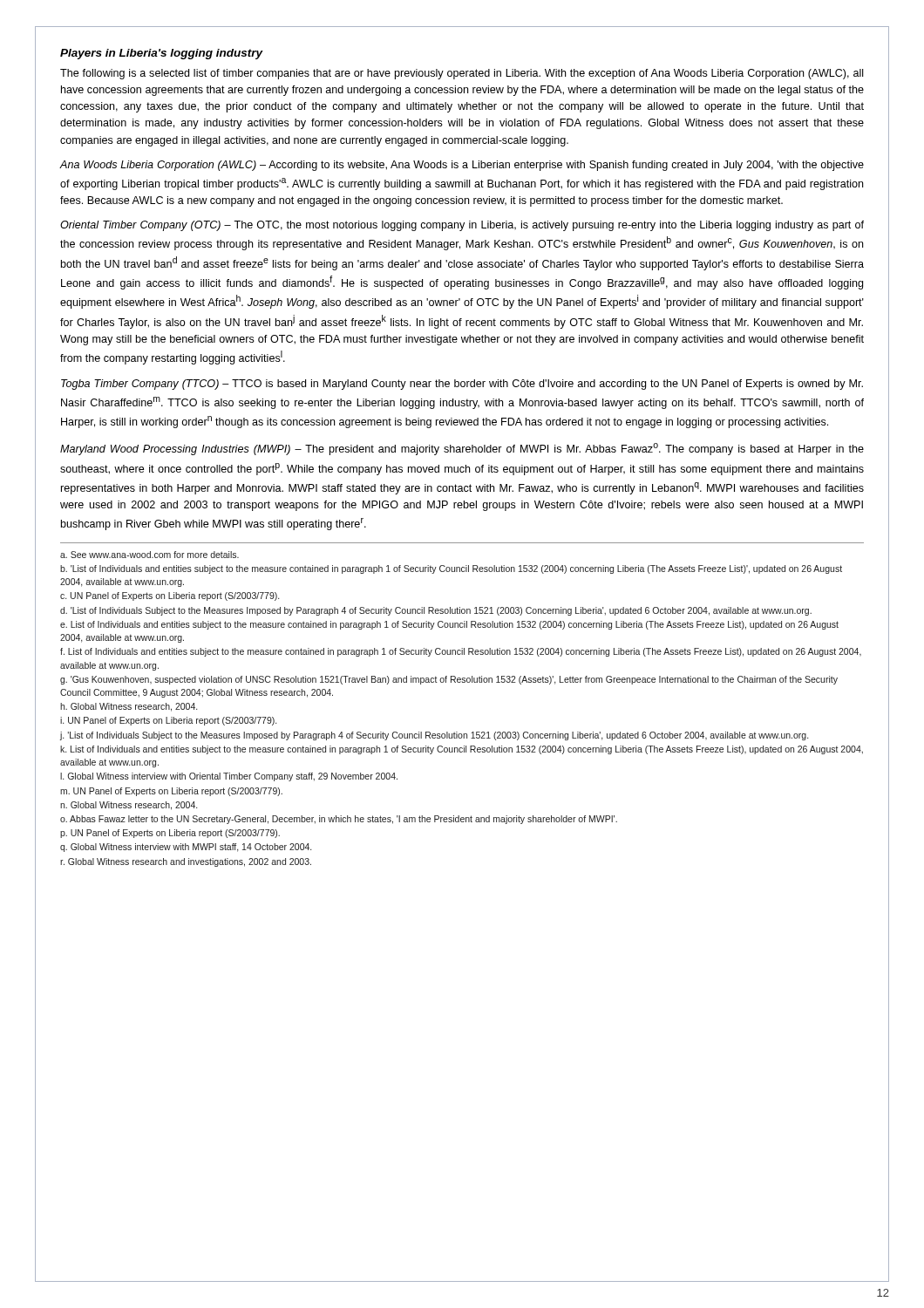The width and height of the screenshot is (924, 1308).
Task: Locate the region starting "g. 'Gus Kouwenhoven, suspected violation of UNSC Resolution"
Action: pos(449,686)
